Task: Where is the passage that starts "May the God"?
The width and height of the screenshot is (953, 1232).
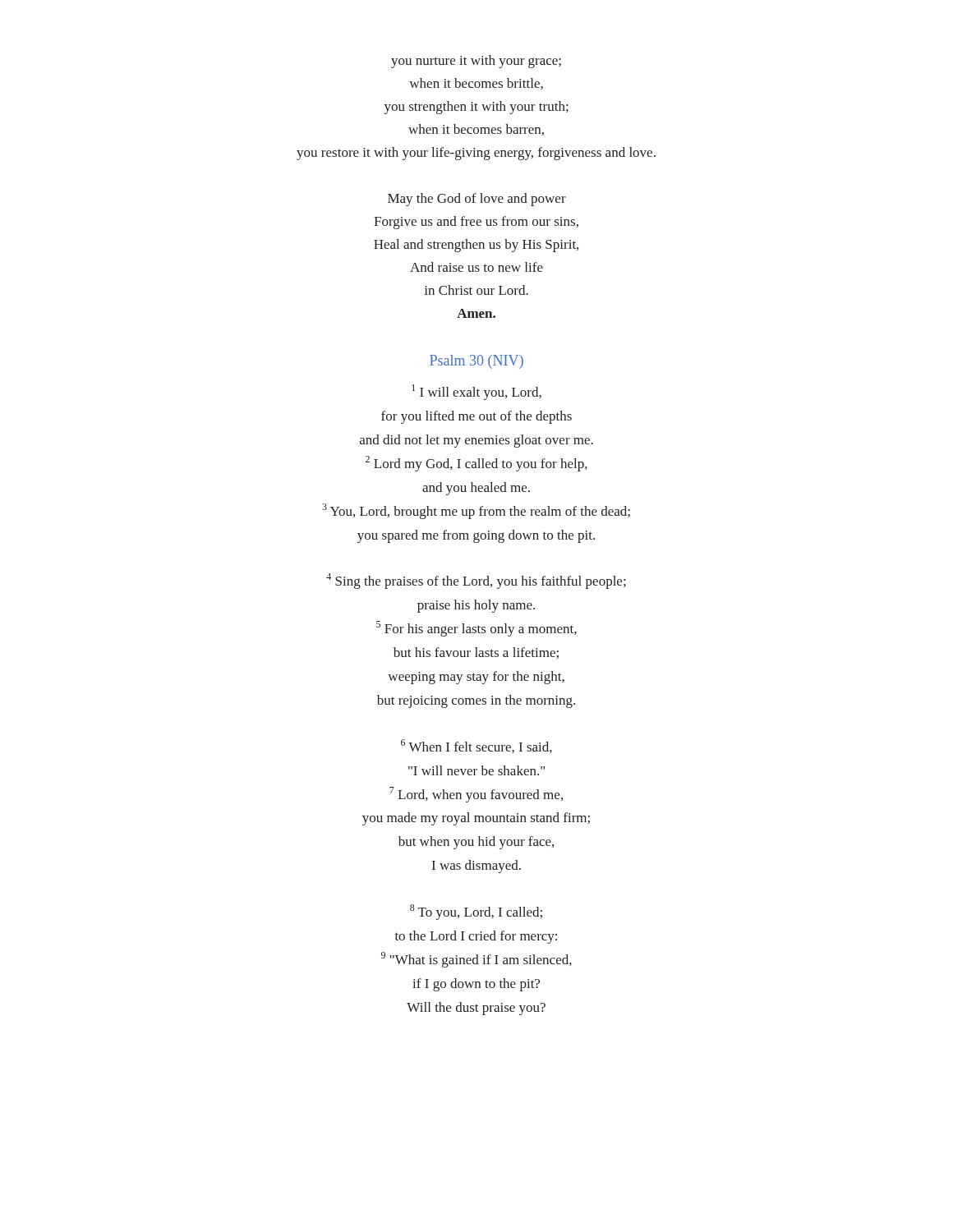Action: (476, 256)
